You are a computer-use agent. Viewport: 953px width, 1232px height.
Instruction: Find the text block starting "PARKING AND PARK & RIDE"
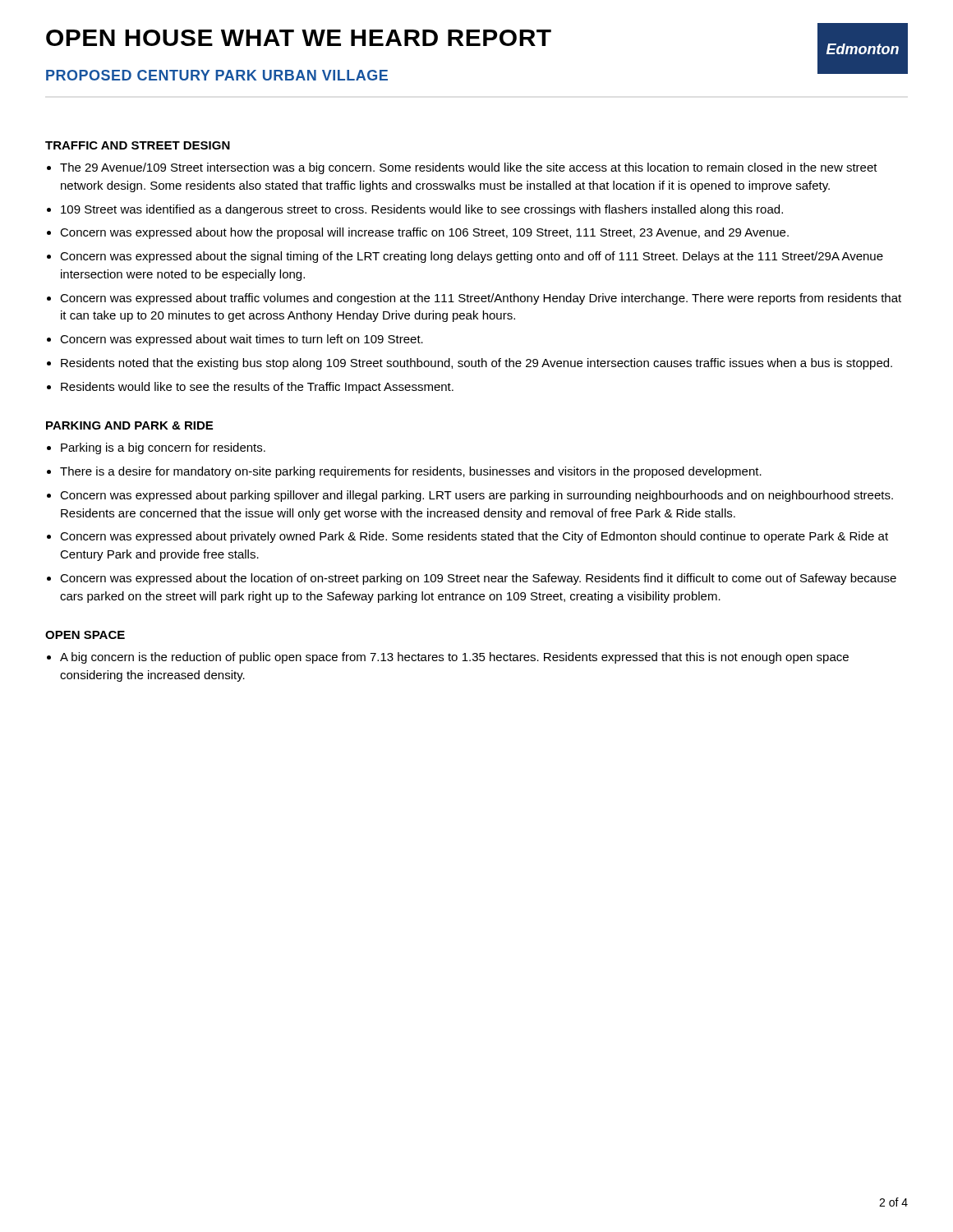click(129, 425)
